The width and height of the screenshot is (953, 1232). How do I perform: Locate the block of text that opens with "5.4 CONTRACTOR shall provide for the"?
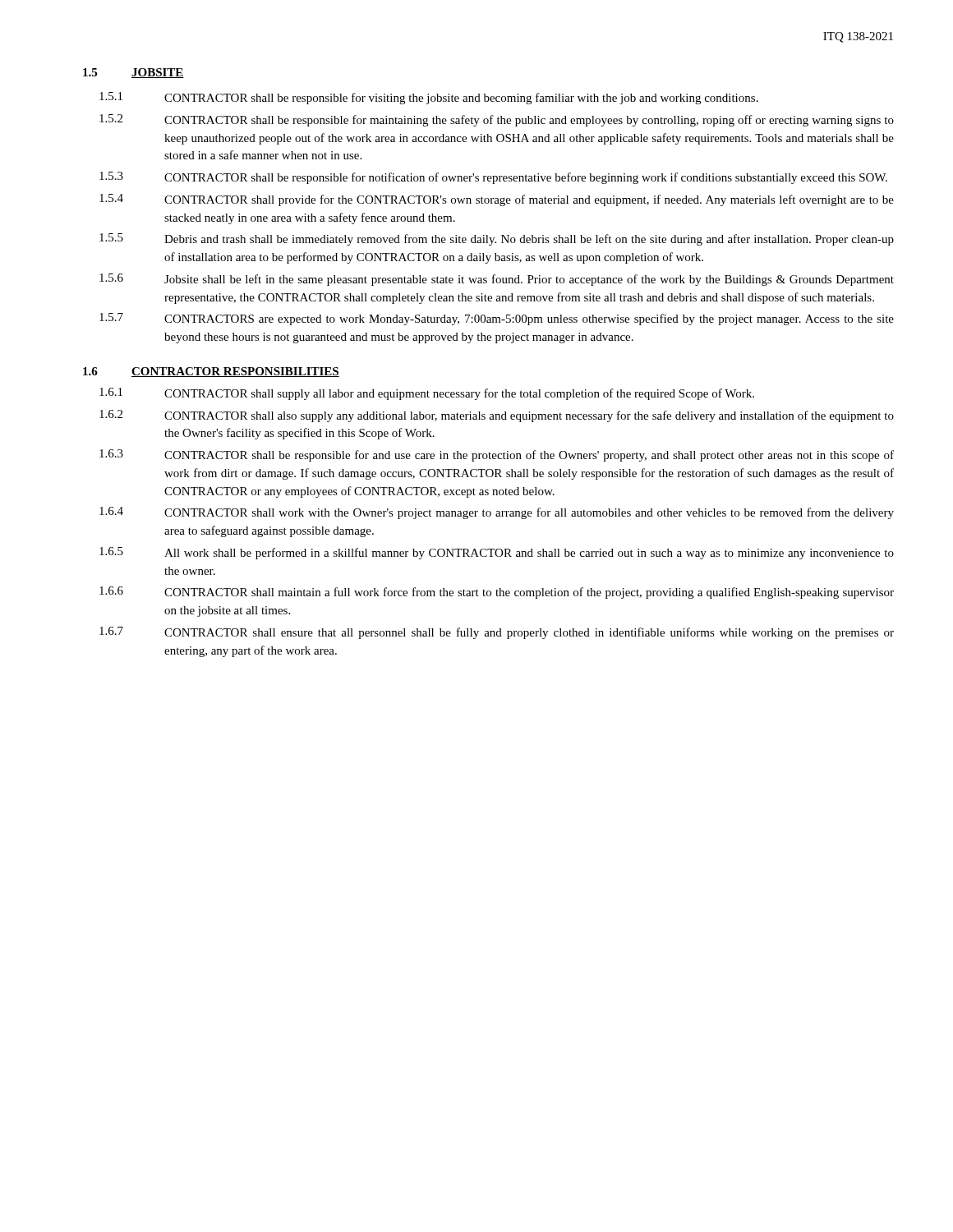496,209
